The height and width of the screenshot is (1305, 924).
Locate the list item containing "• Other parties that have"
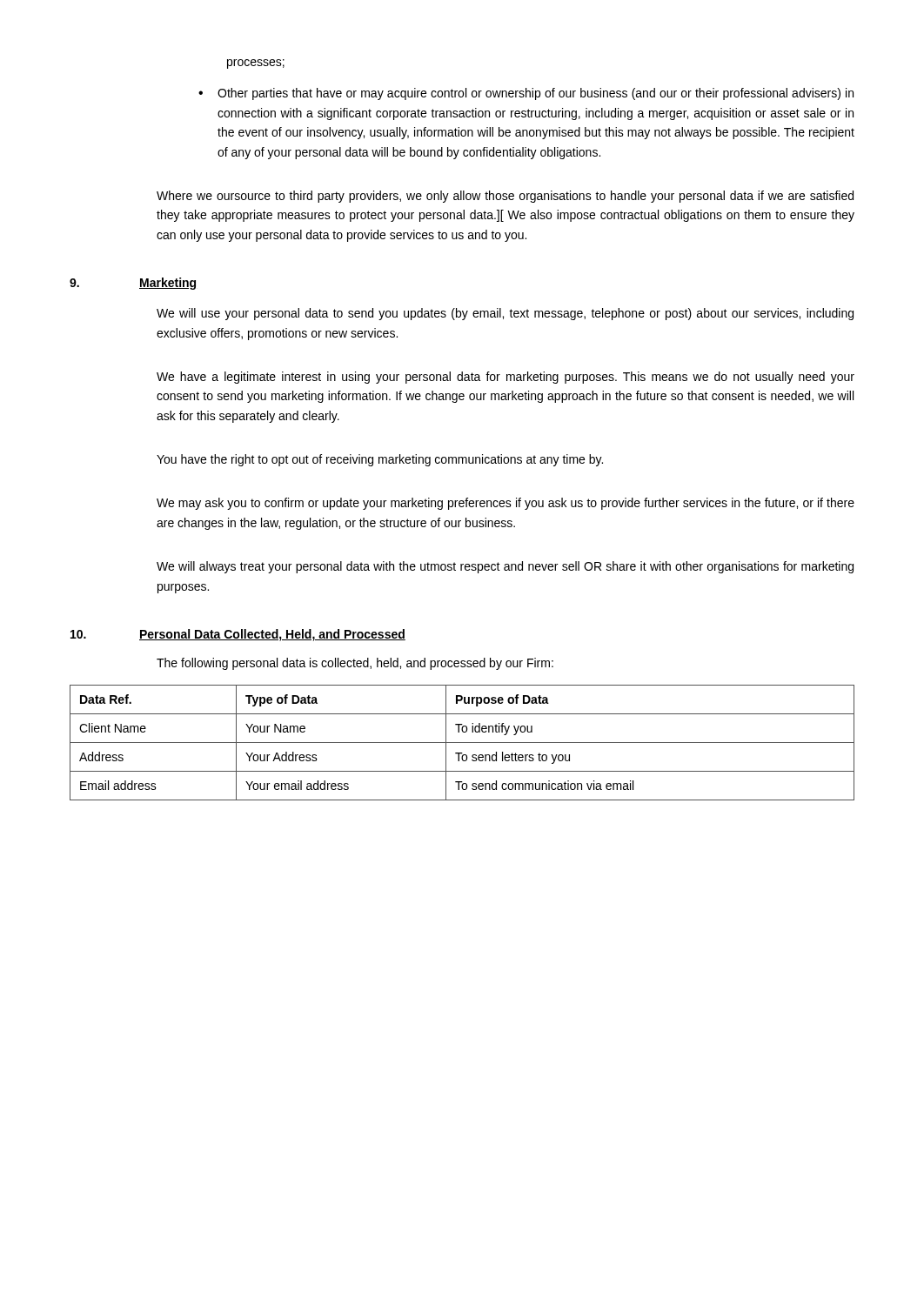[526, 123]
